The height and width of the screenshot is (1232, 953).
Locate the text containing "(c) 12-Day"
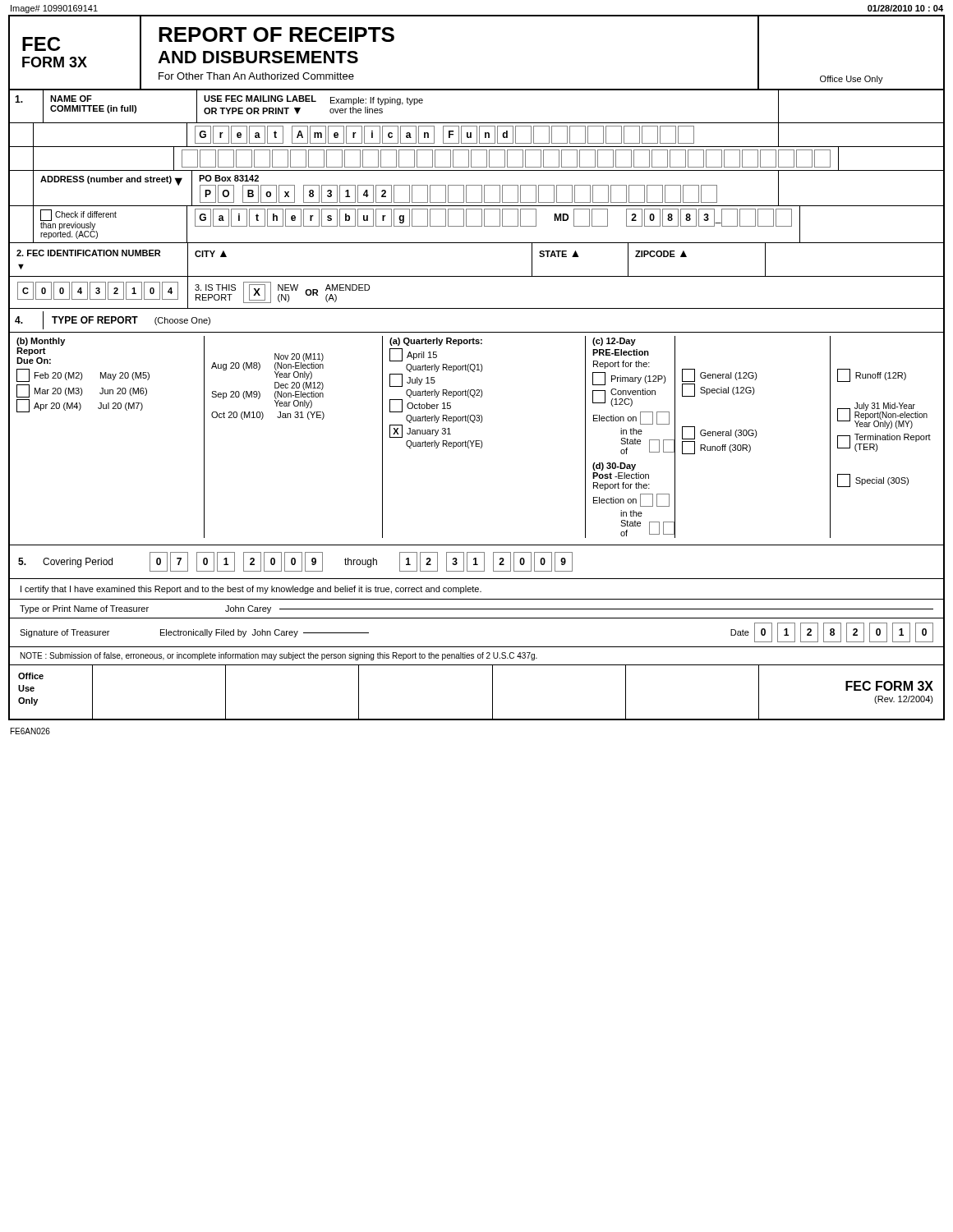point(614,341)
